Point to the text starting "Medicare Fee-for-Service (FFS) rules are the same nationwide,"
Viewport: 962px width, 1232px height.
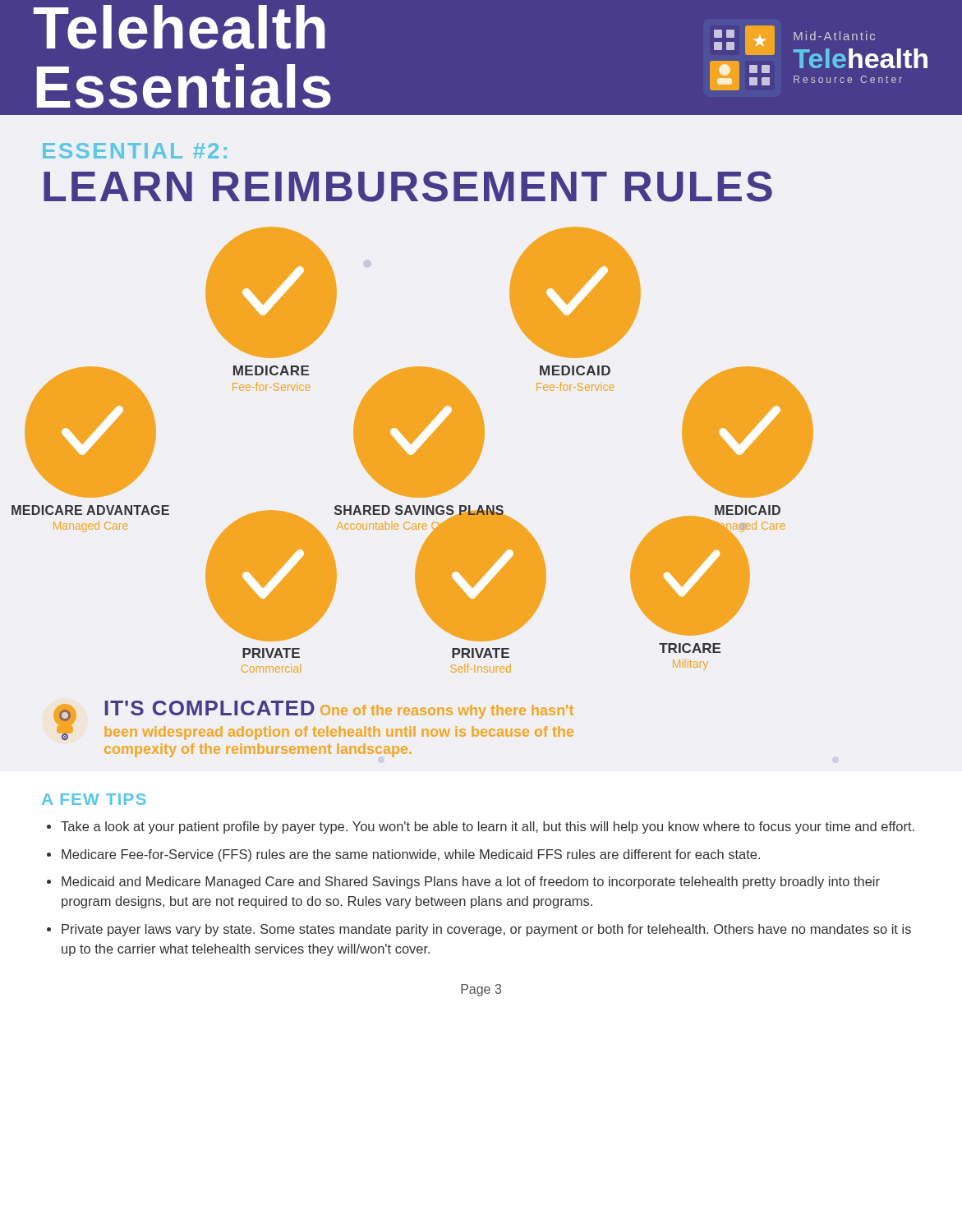tap(411, 854)
